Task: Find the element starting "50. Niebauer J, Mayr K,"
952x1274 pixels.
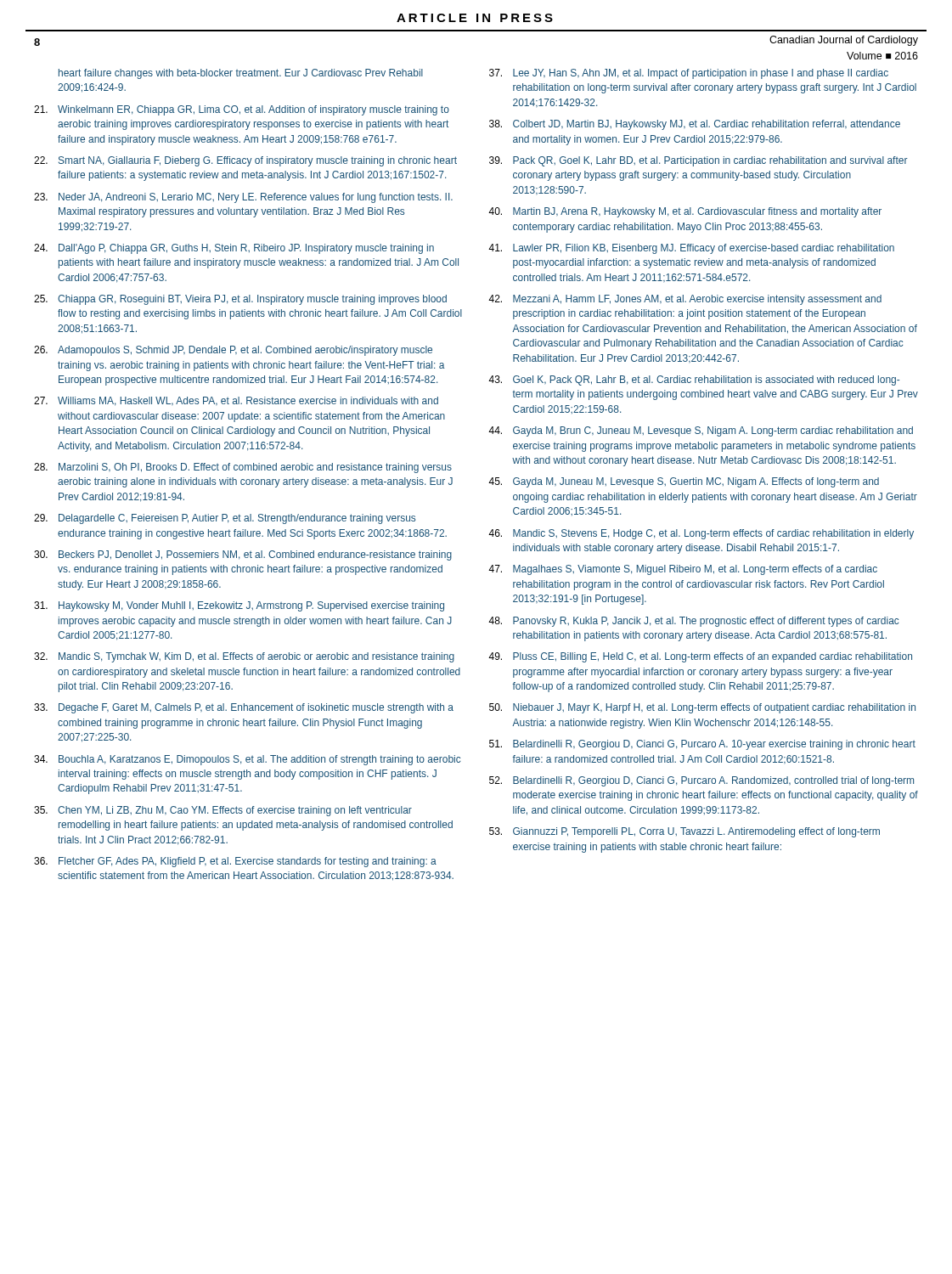Action: 703,716
